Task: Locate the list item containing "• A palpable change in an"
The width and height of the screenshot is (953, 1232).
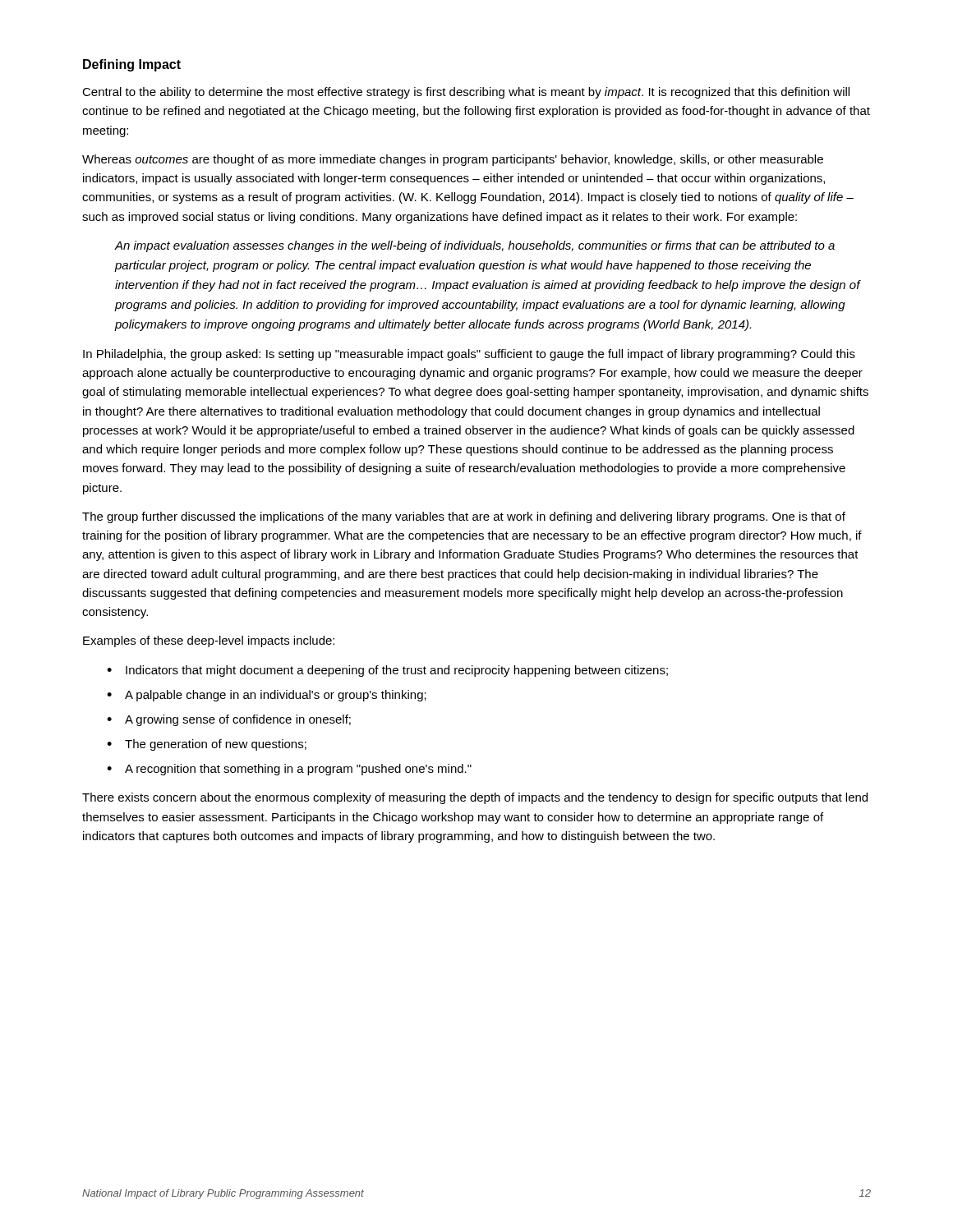Action: click(x=267, y=696)
